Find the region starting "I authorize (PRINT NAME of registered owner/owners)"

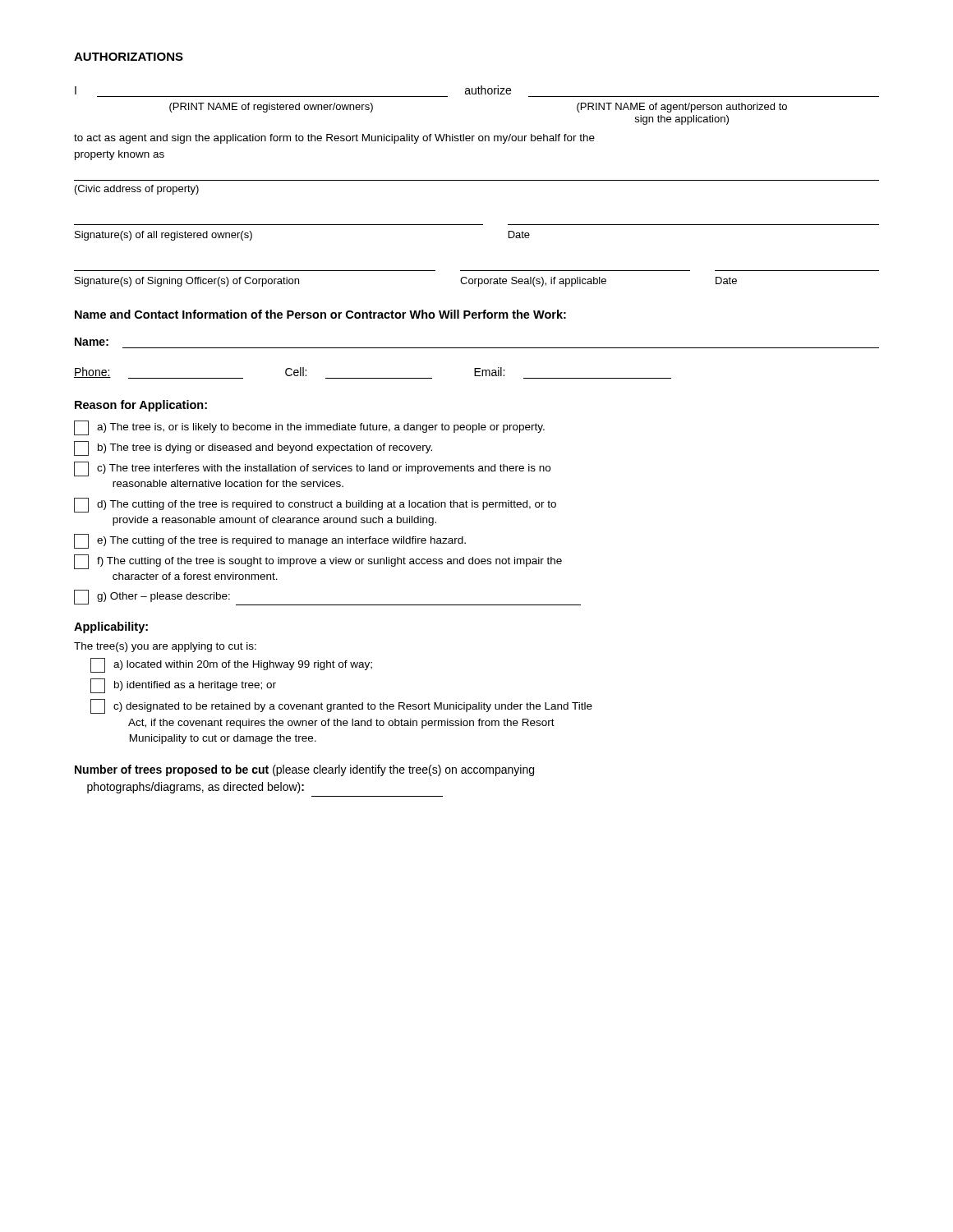[476, 103]
